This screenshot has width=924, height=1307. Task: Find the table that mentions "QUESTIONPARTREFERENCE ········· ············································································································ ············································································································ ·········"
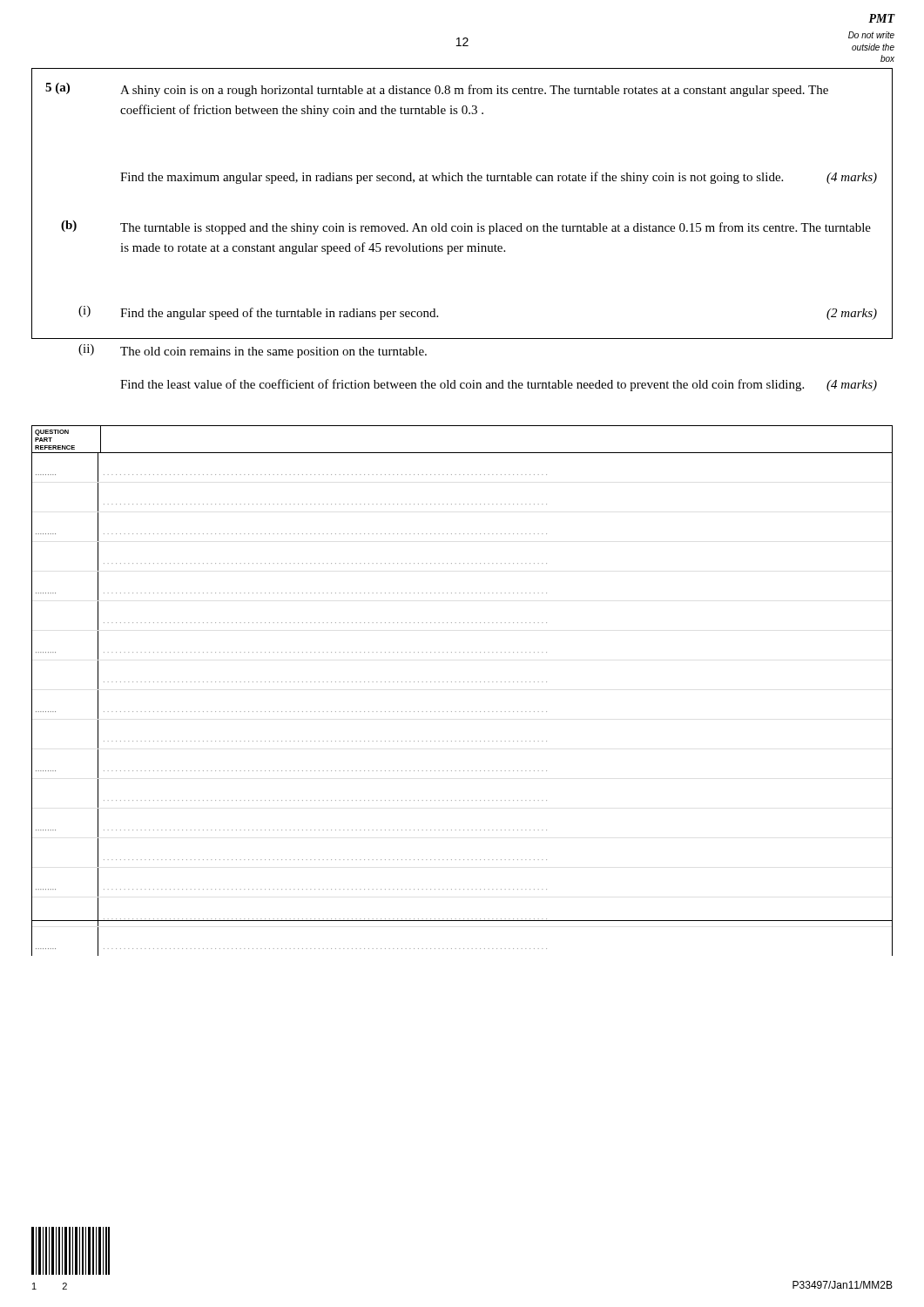coord(462,690)
